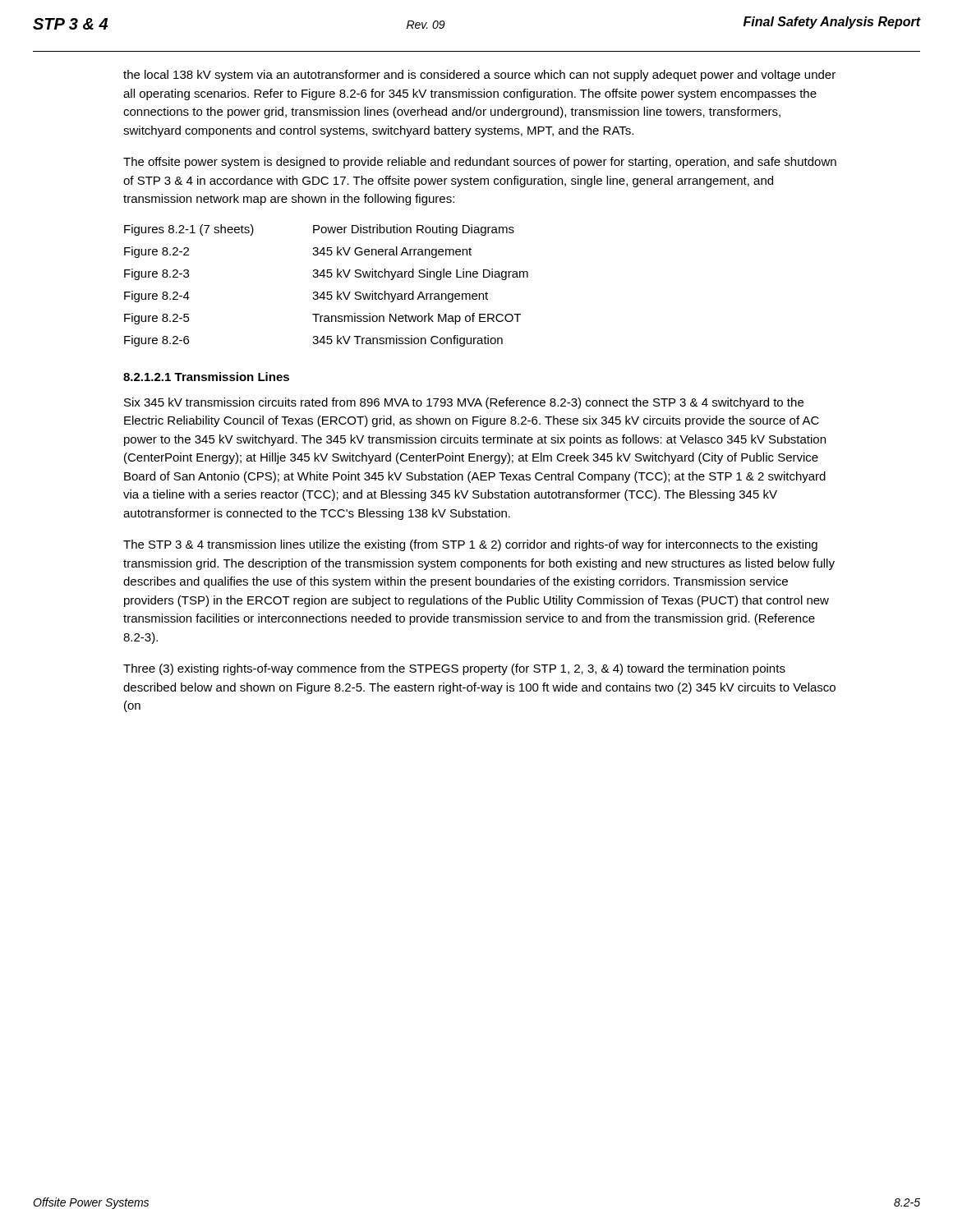
Task: Find the block on this page that starts "The STP 3 & 4 transmission lines"
Action: pyautogui.click(x=479, y=590)
